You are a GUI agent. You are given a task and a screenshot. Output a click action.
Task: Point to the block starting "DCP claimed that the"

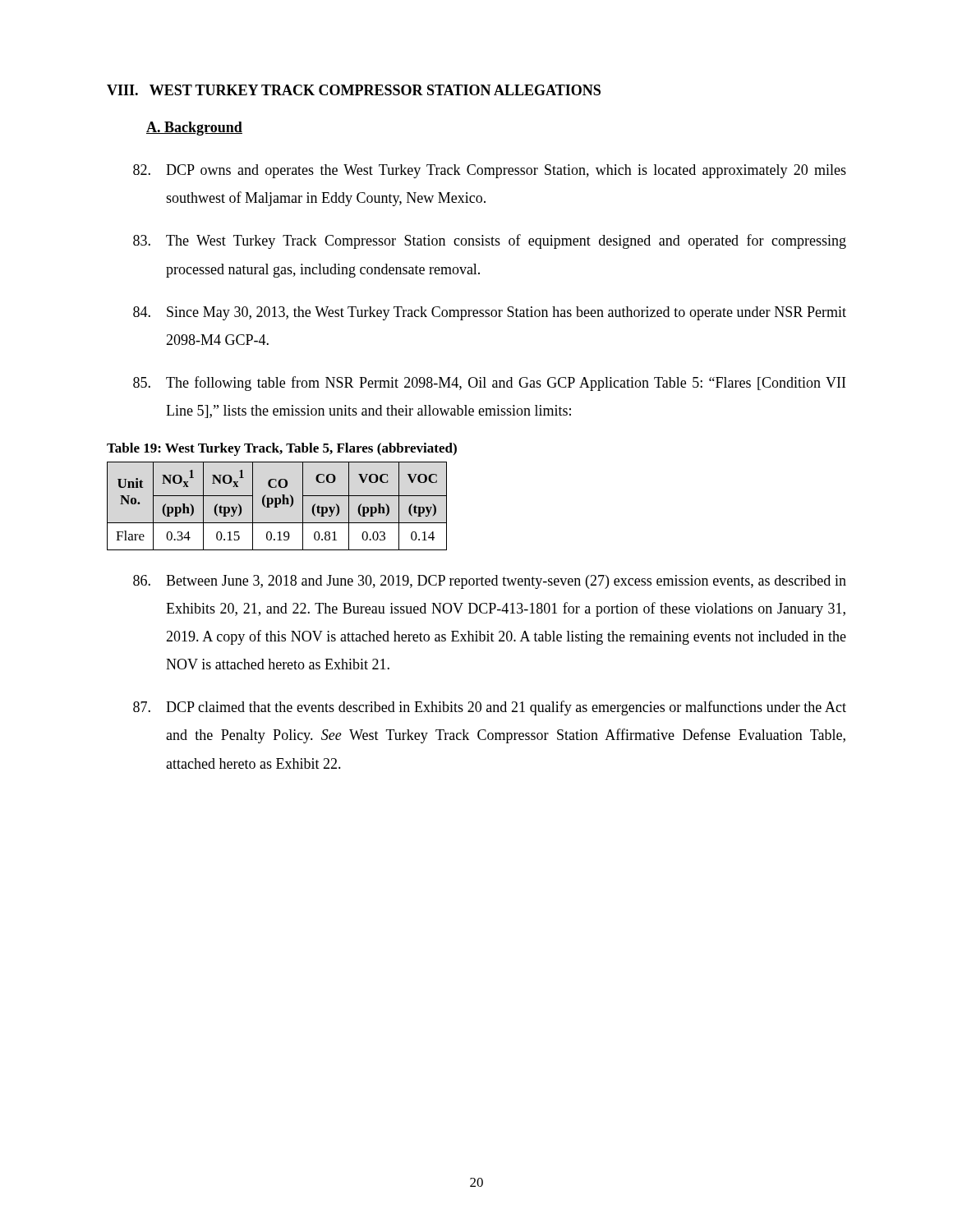click(x=476, y=736)
